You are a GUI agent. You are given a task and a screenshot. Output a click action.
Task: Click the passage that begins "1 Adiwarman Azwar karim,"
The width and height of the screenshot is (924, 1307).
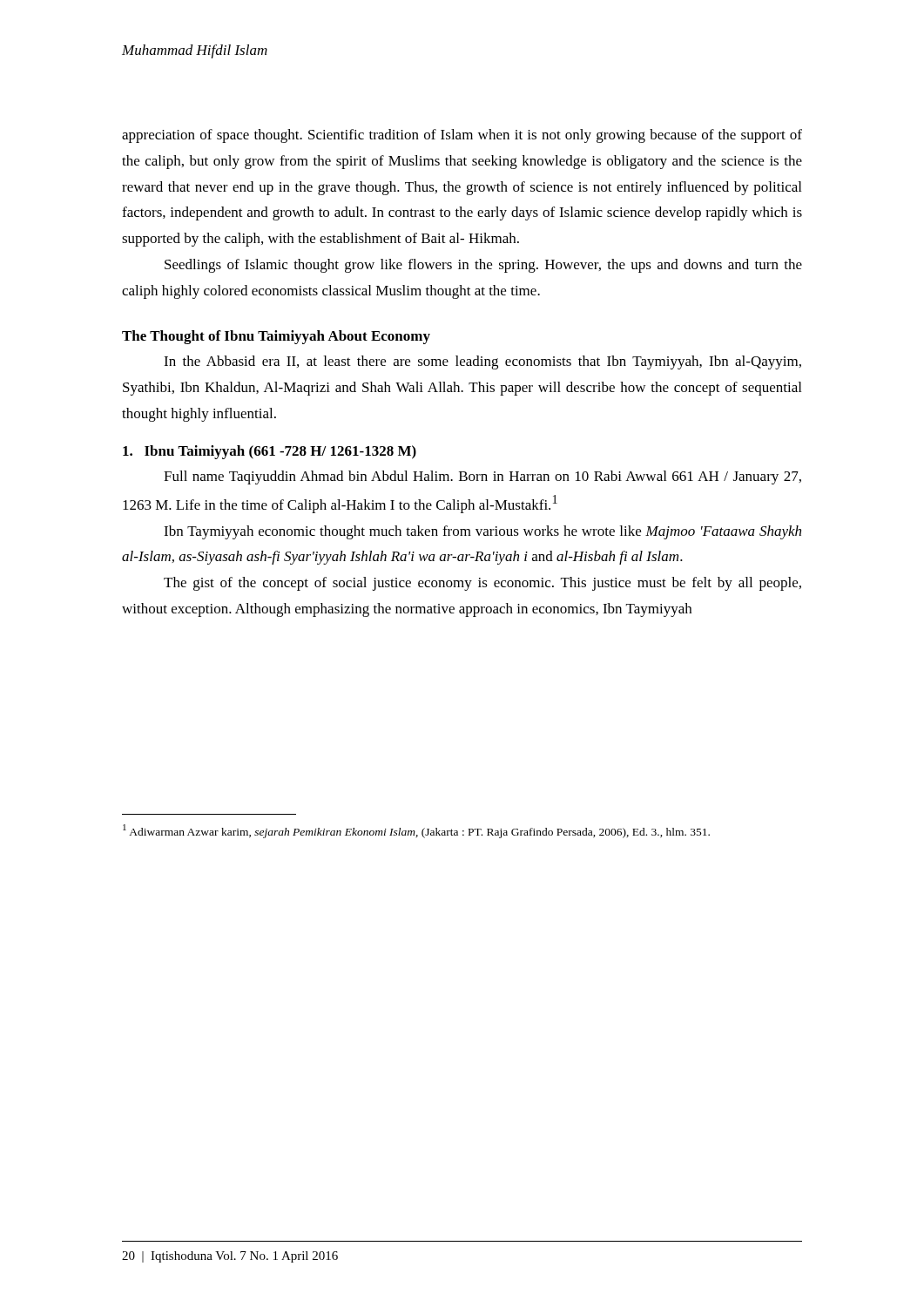tap(462, 827)
